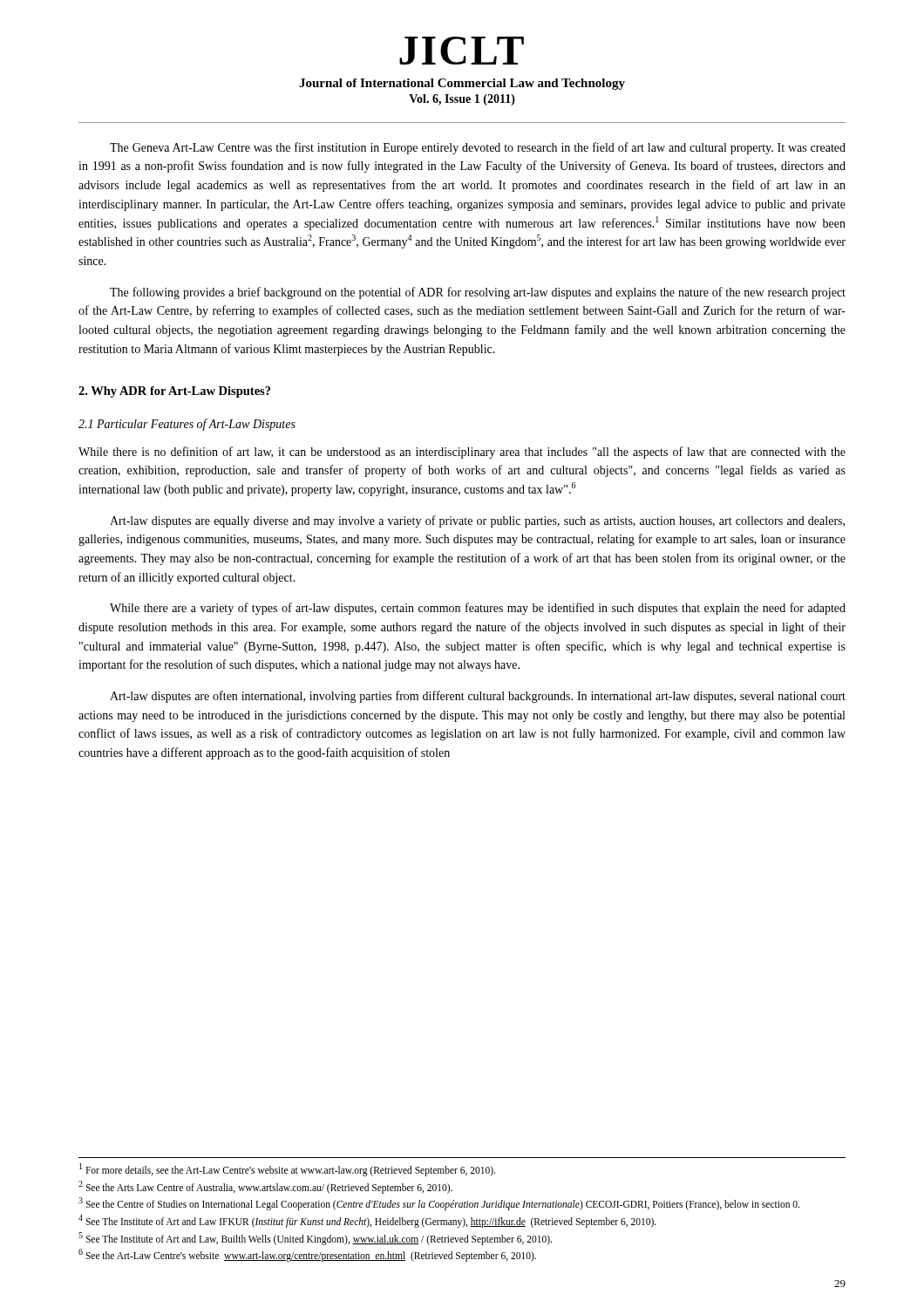This screenshot has width=924, height=1308.
Task: Locate the block starting "Art-law disputes are often international, involving"
Action: pyautogui.click(x=462, y=725)
